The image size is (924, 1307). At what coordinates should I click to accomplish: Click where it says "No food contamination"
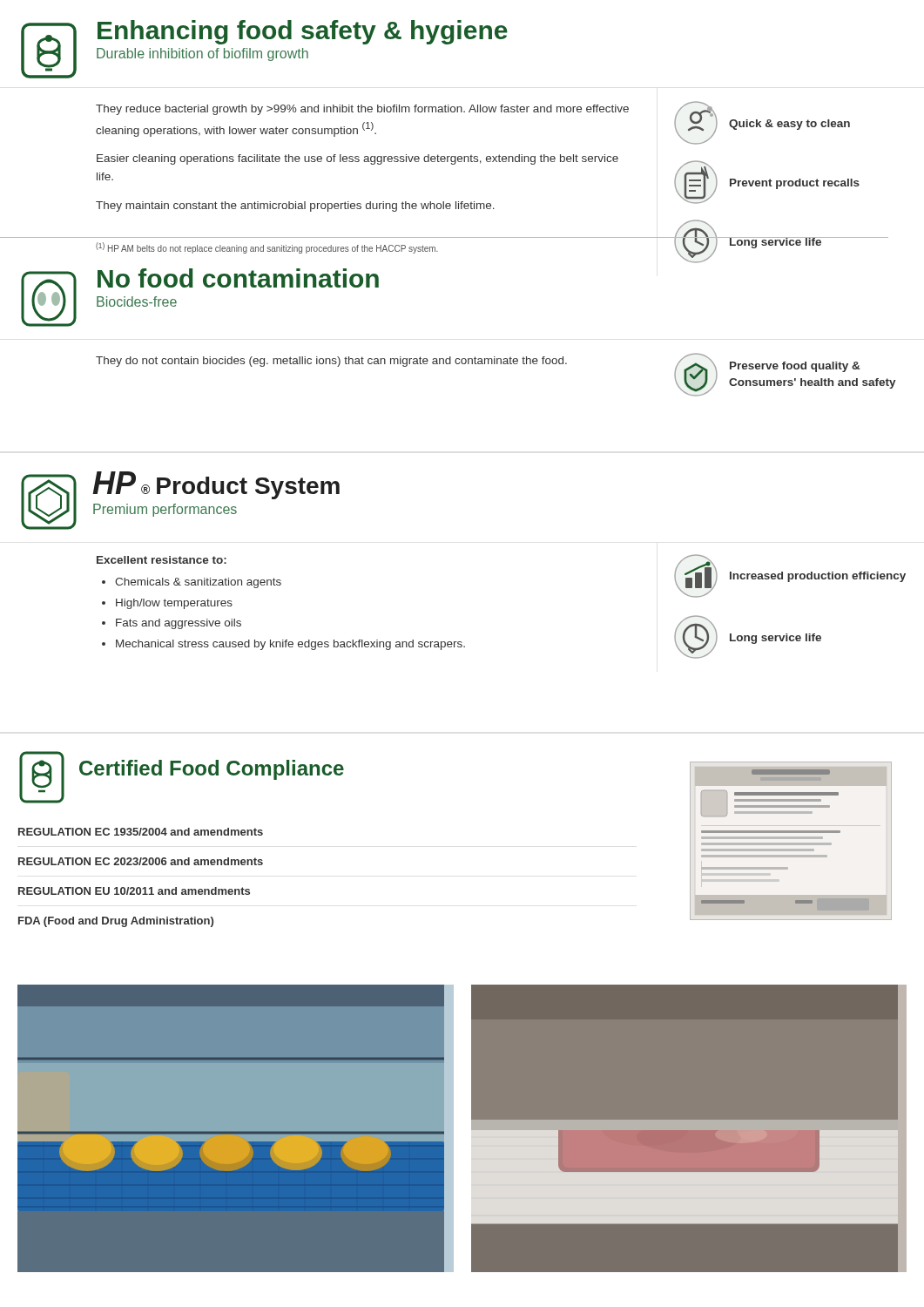[238, 278]
